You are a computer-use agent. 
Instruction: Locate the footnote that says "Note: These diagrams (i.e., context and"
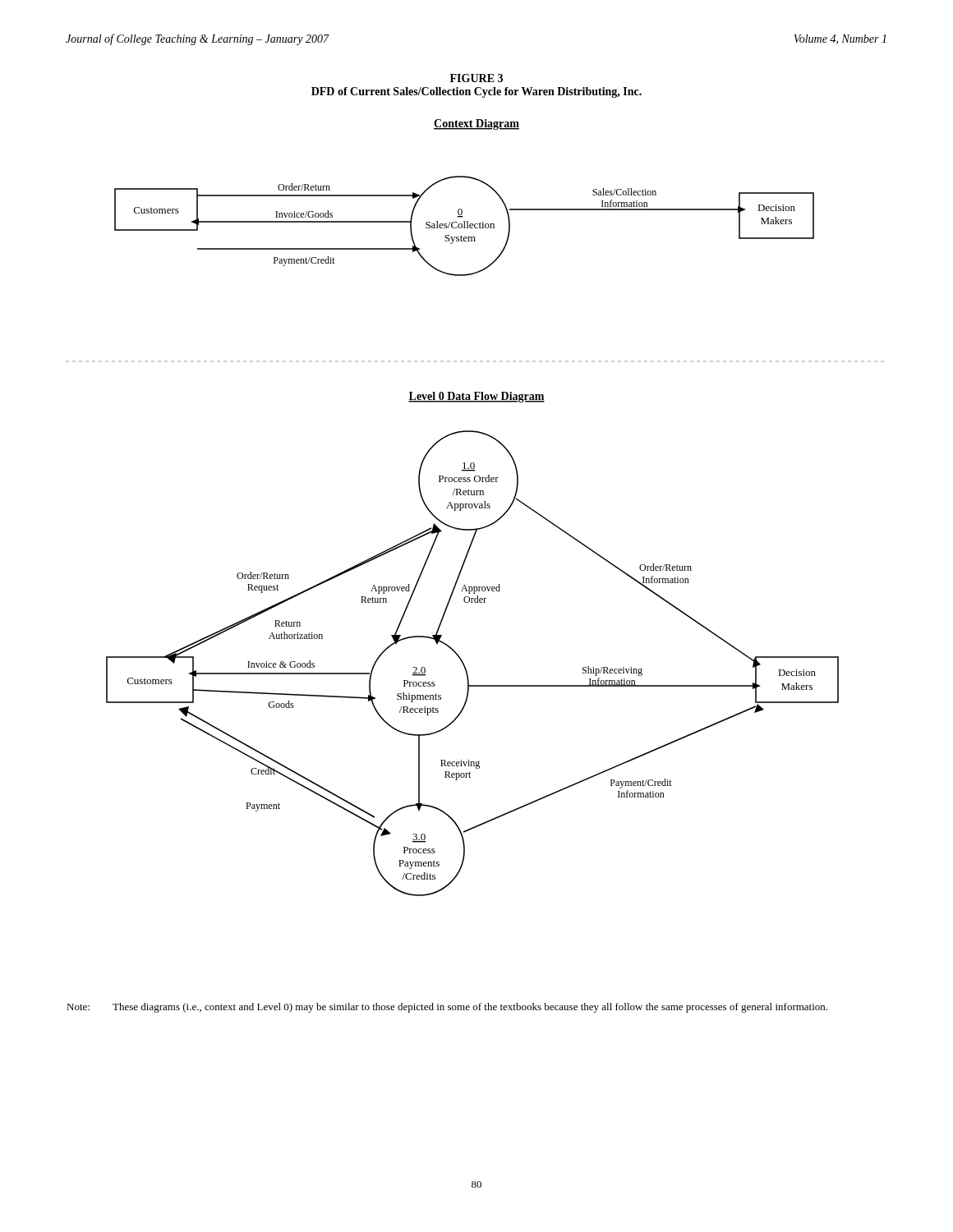tap(476, 1007)
